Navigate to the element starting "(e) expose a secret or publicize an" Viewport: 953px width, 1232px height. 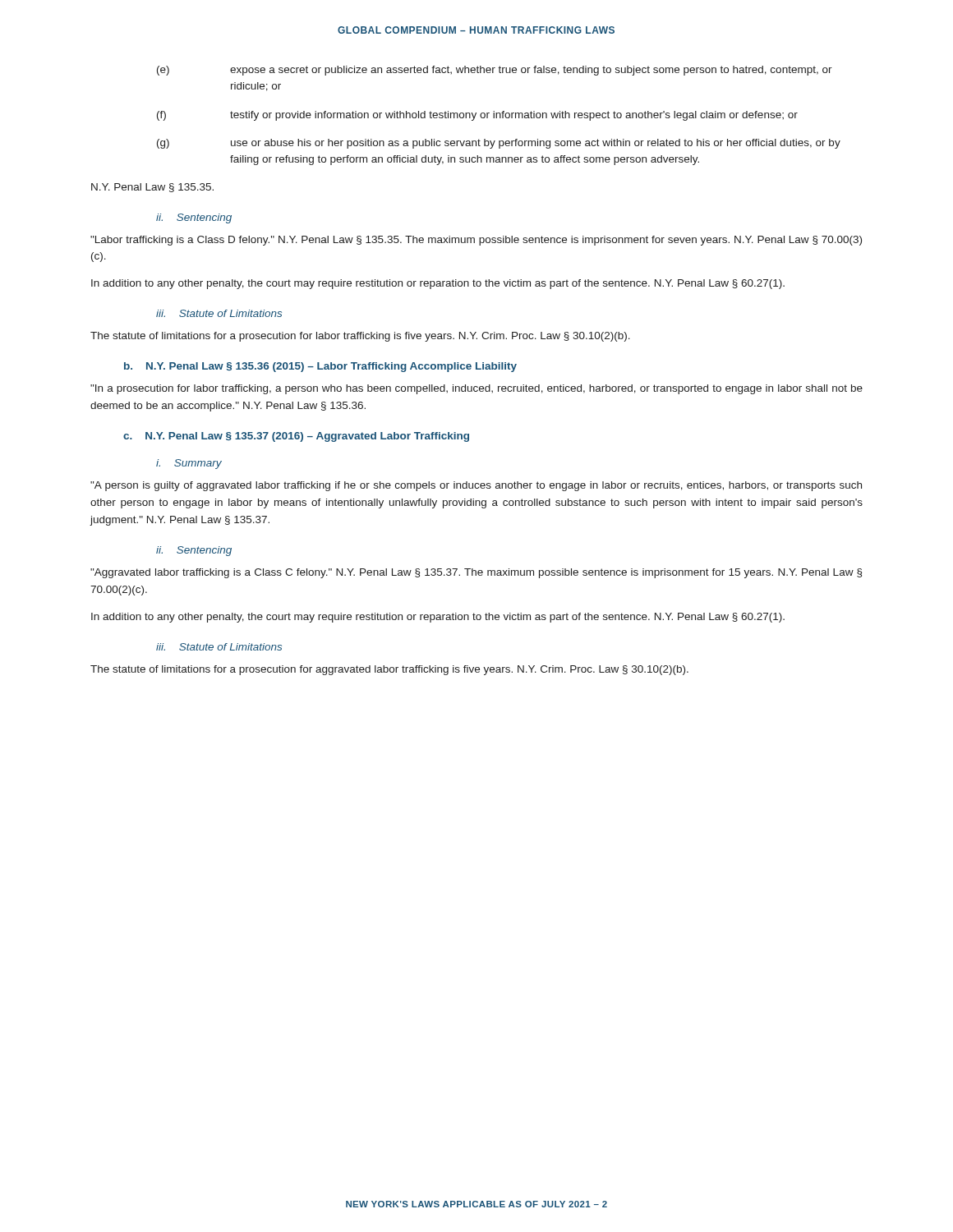coord(476,78)
